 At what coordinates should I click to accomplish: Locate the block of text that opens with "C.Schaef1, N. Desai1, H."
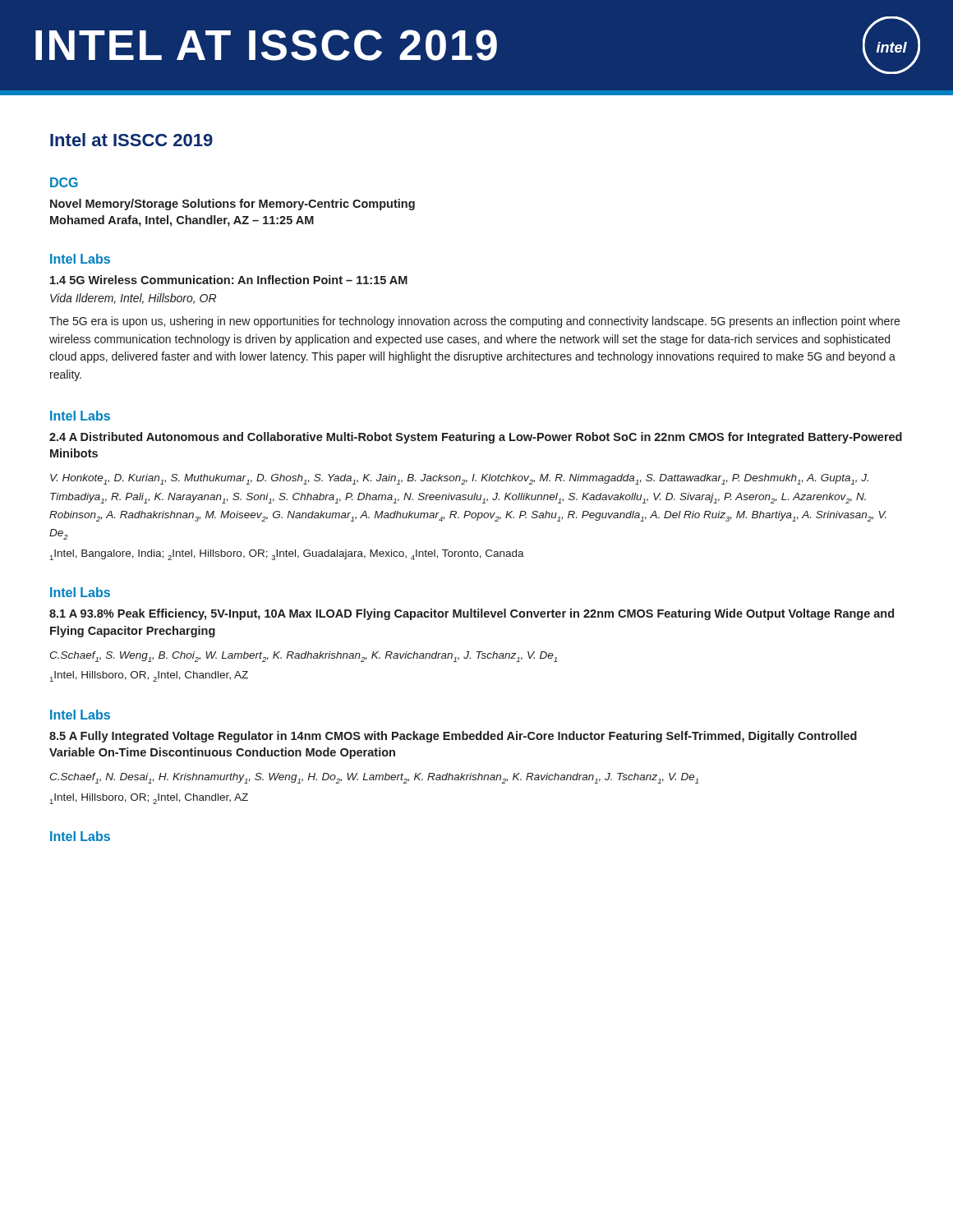point(476,787)
